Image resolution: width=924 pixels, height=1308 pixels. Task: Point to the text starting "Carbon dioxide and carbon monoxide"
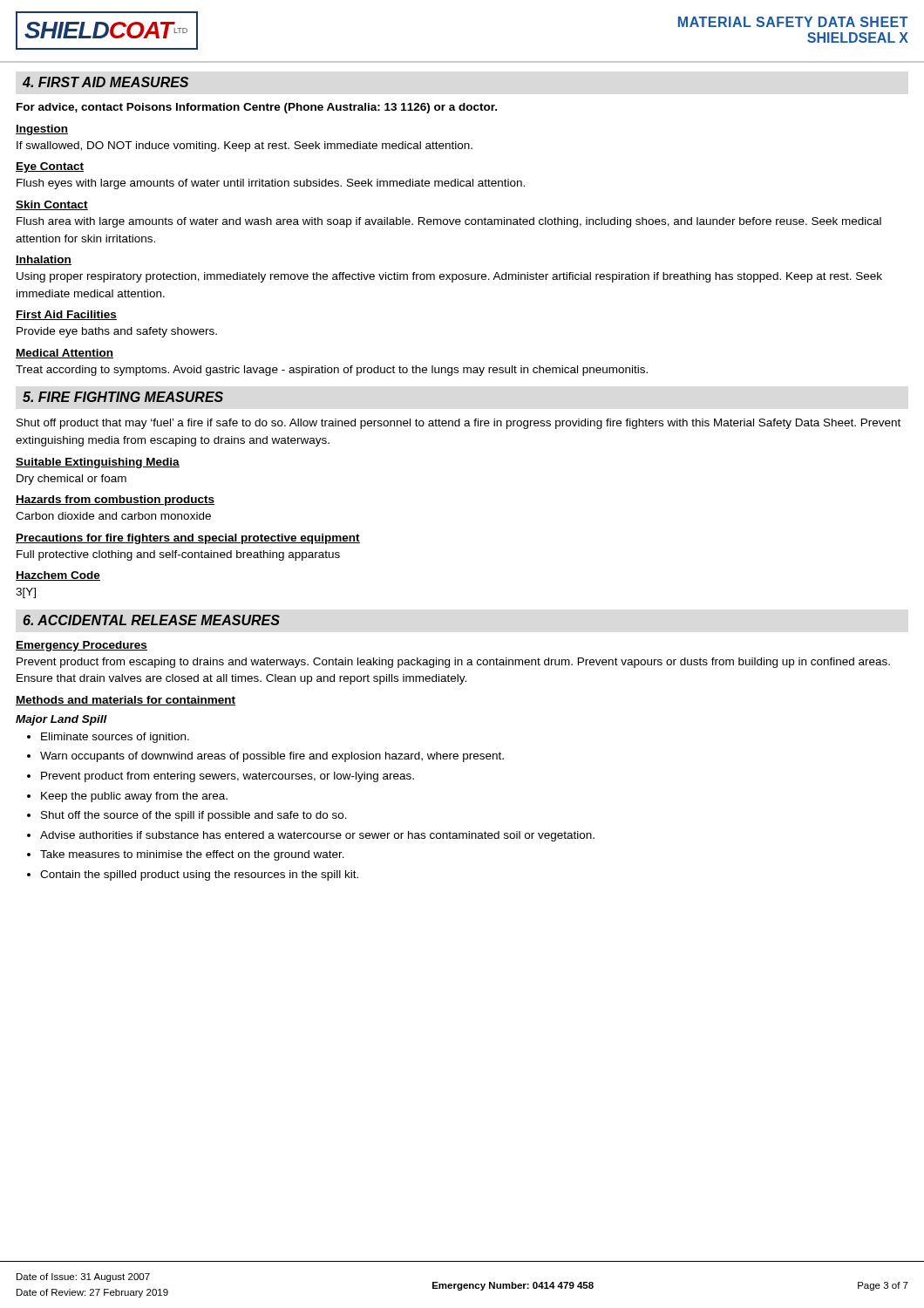point(114,516)
